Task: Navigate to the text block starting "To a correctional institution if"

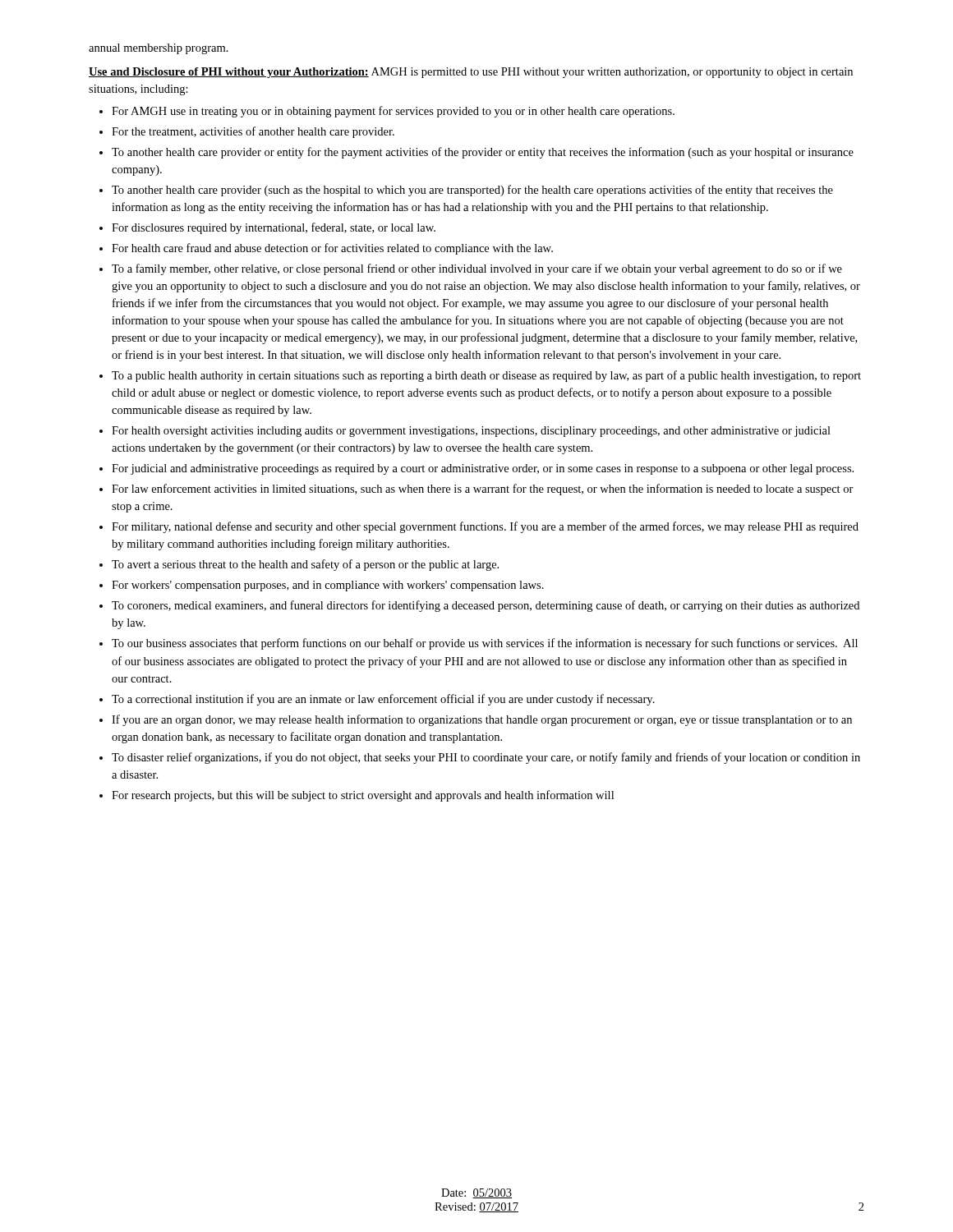Action: (x=383, y=699)
